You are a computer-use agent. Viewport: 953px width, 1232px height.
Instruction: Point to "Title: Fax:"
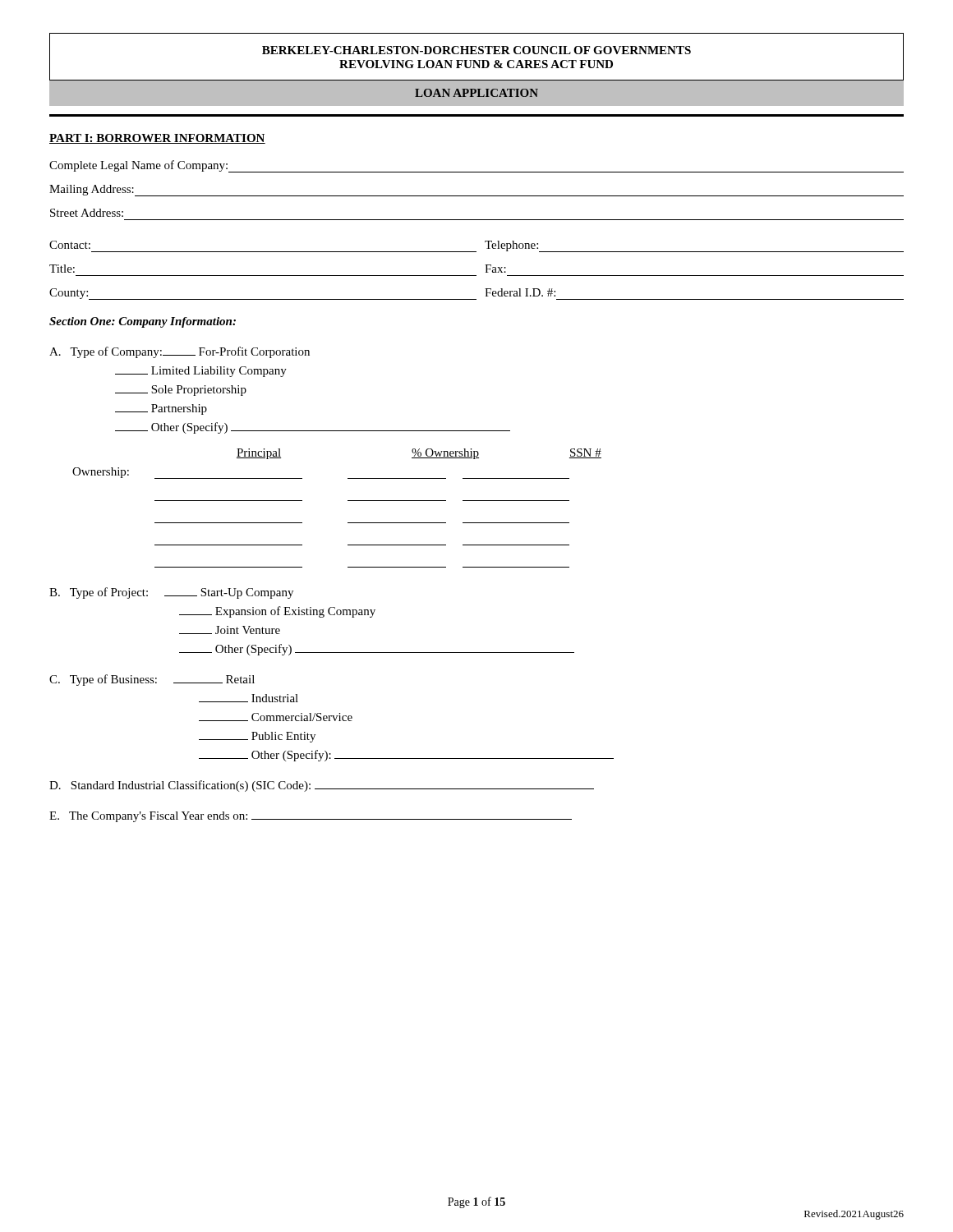(476, 268)
